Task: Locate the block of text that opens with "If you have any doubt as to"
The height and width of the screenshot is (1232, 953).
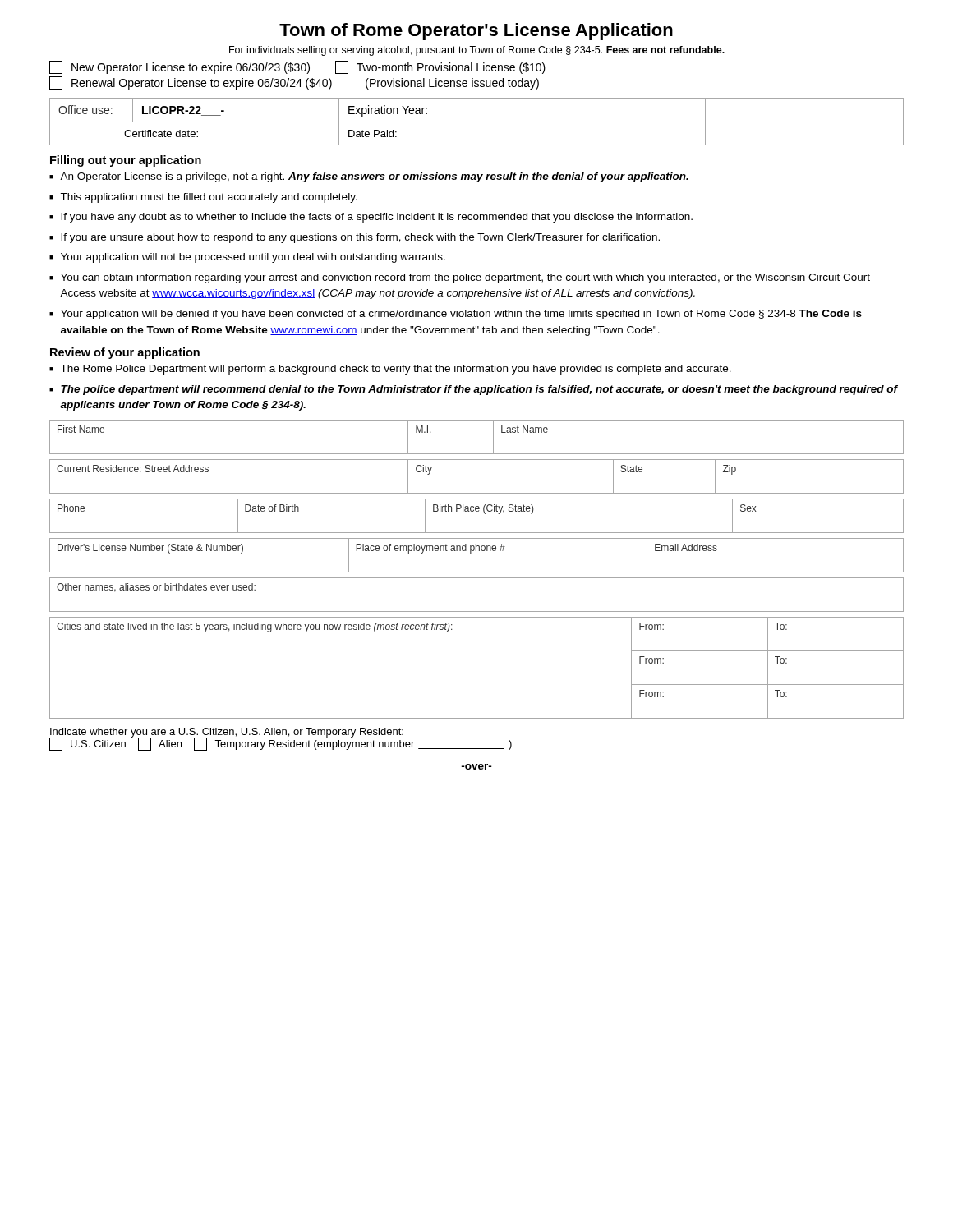Action: (x=377, y=217)
